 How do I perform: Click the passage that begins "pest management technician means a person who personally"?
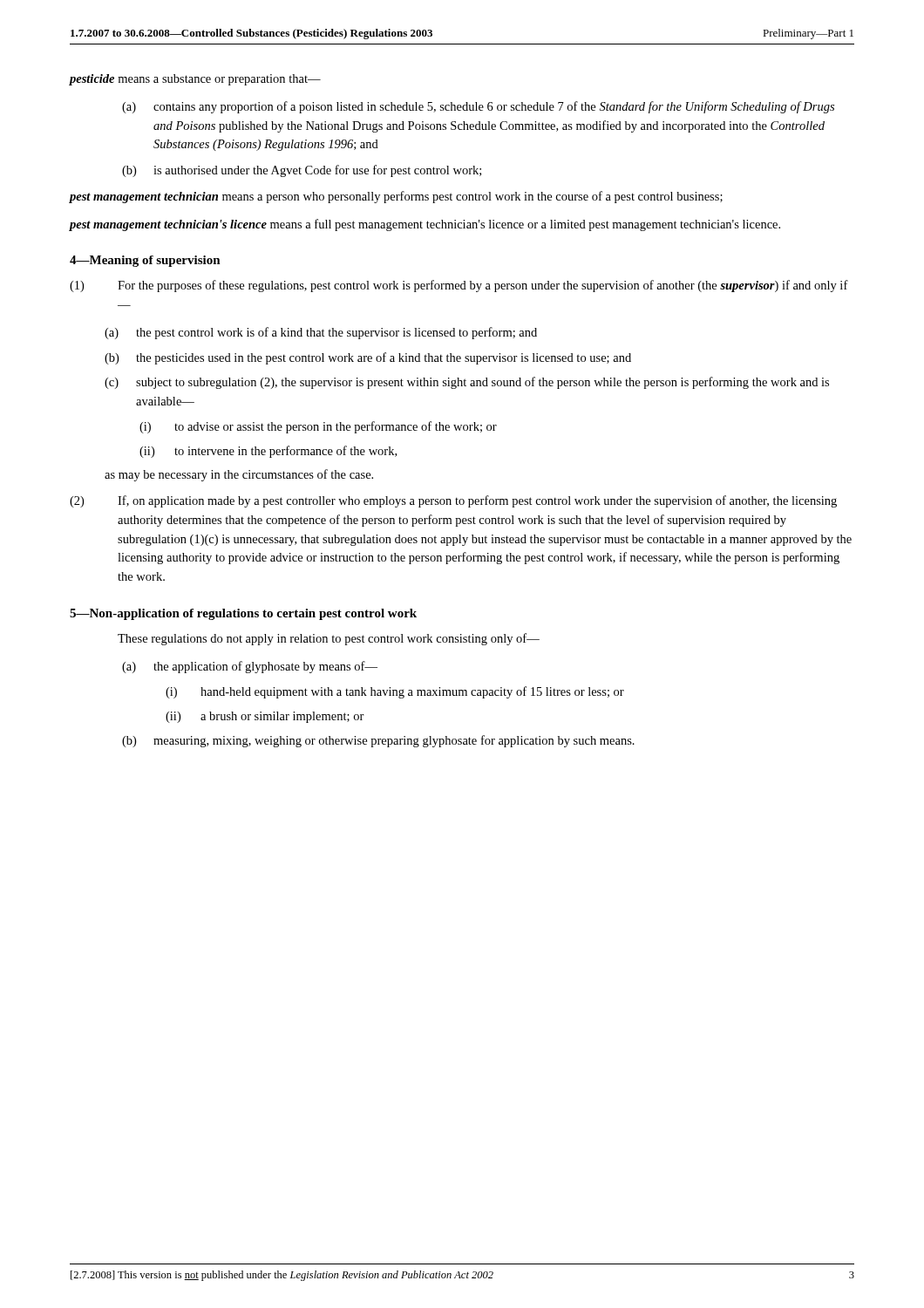coord(396,196)
